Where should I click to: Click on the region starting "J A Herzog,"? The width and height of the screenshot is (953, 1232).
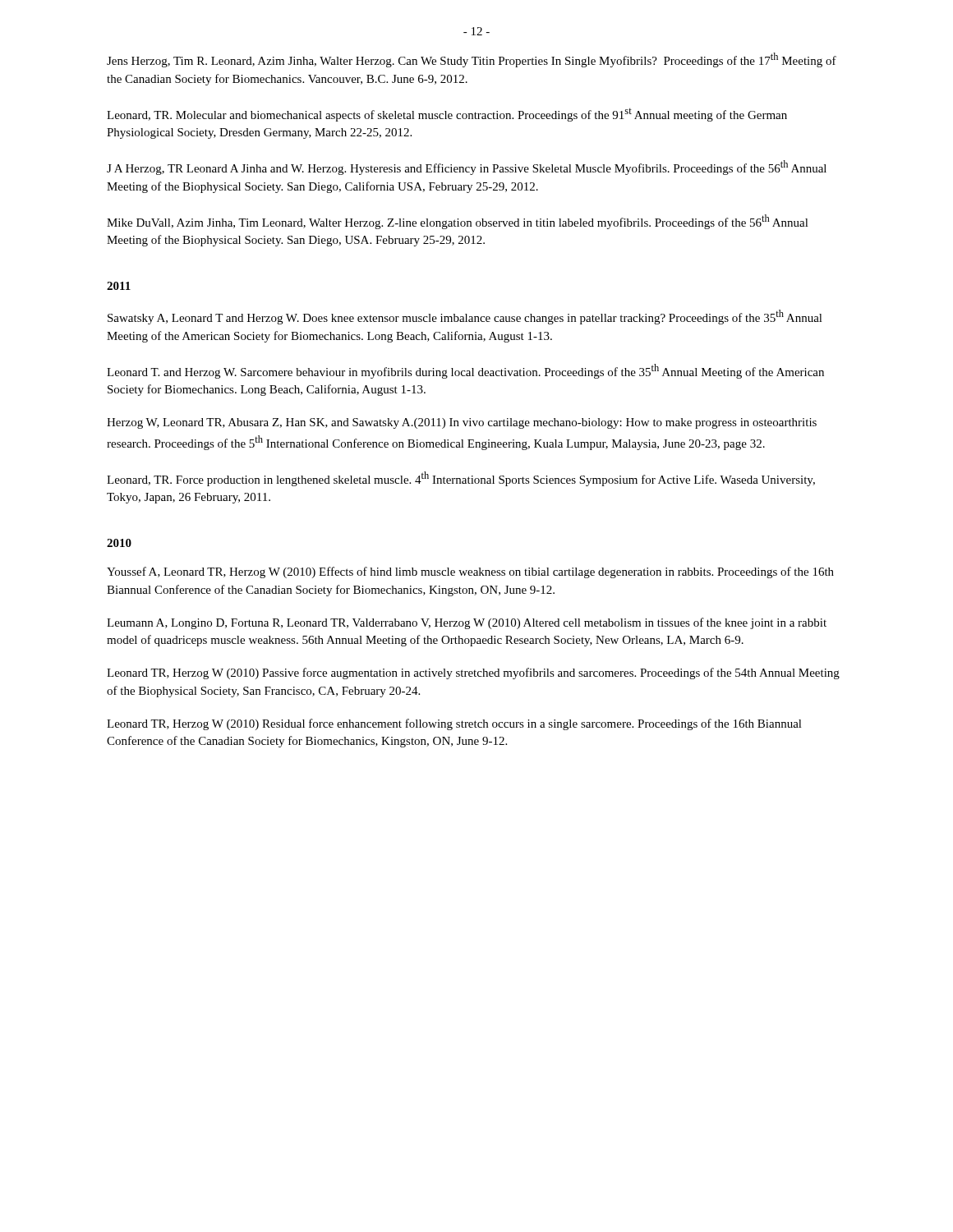(x=467, y=176)
